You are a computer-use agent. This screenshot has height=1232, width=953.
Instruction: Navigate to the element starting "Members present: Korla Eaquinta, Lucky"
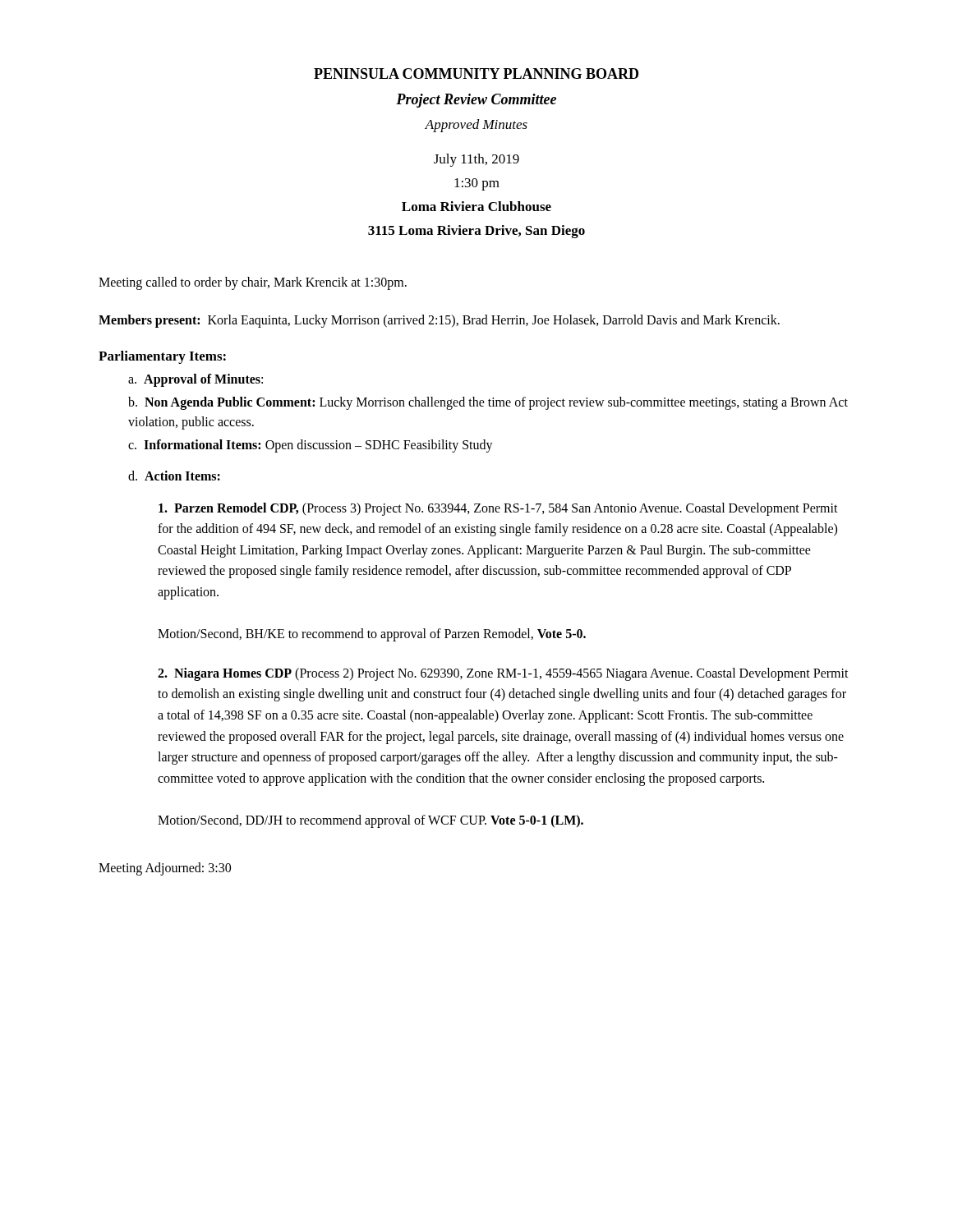point(439,320)
